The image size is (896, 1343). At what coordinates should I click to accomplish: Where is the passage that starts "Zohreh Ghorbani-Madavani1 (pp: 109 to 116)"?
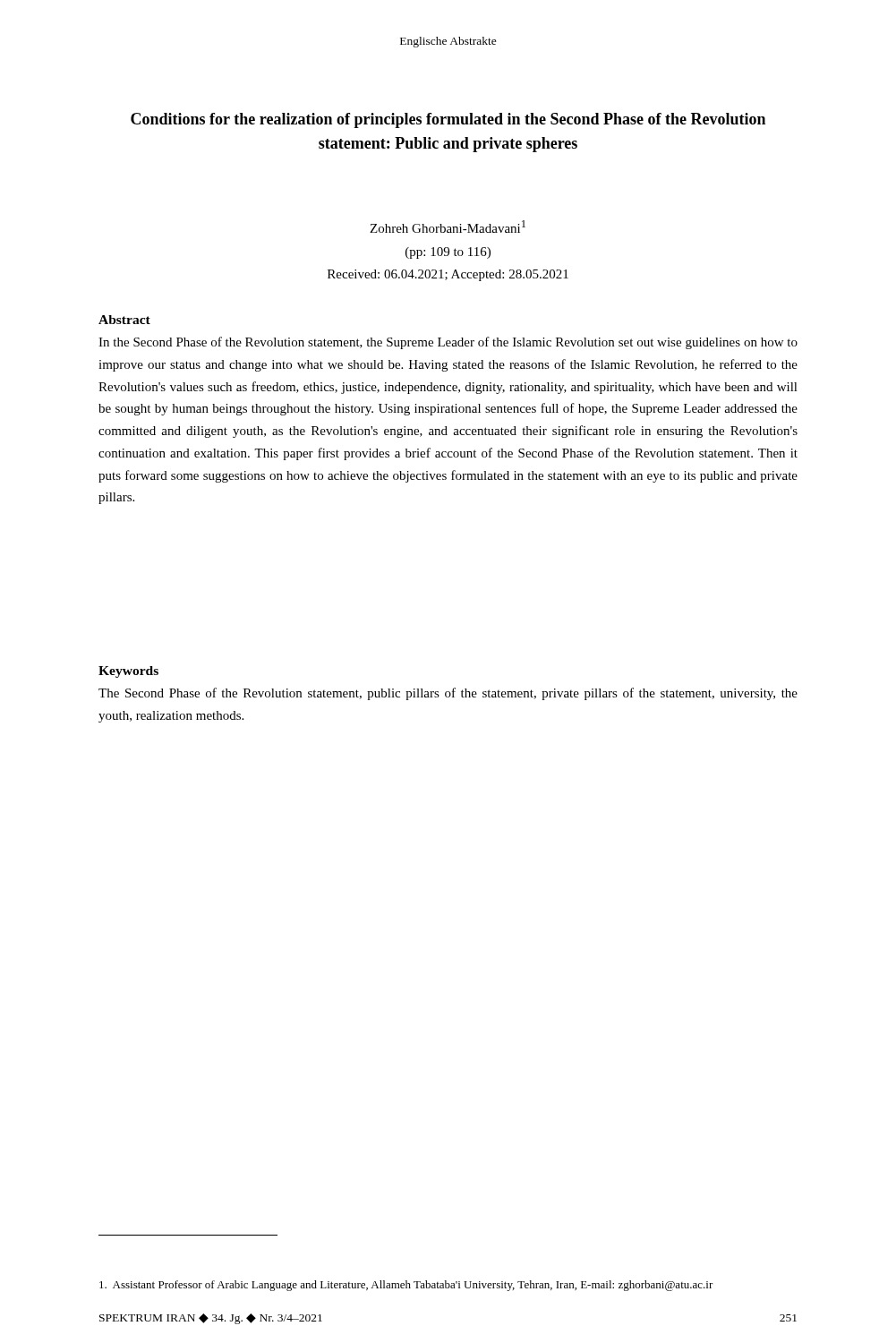click(x=448, y=249)
